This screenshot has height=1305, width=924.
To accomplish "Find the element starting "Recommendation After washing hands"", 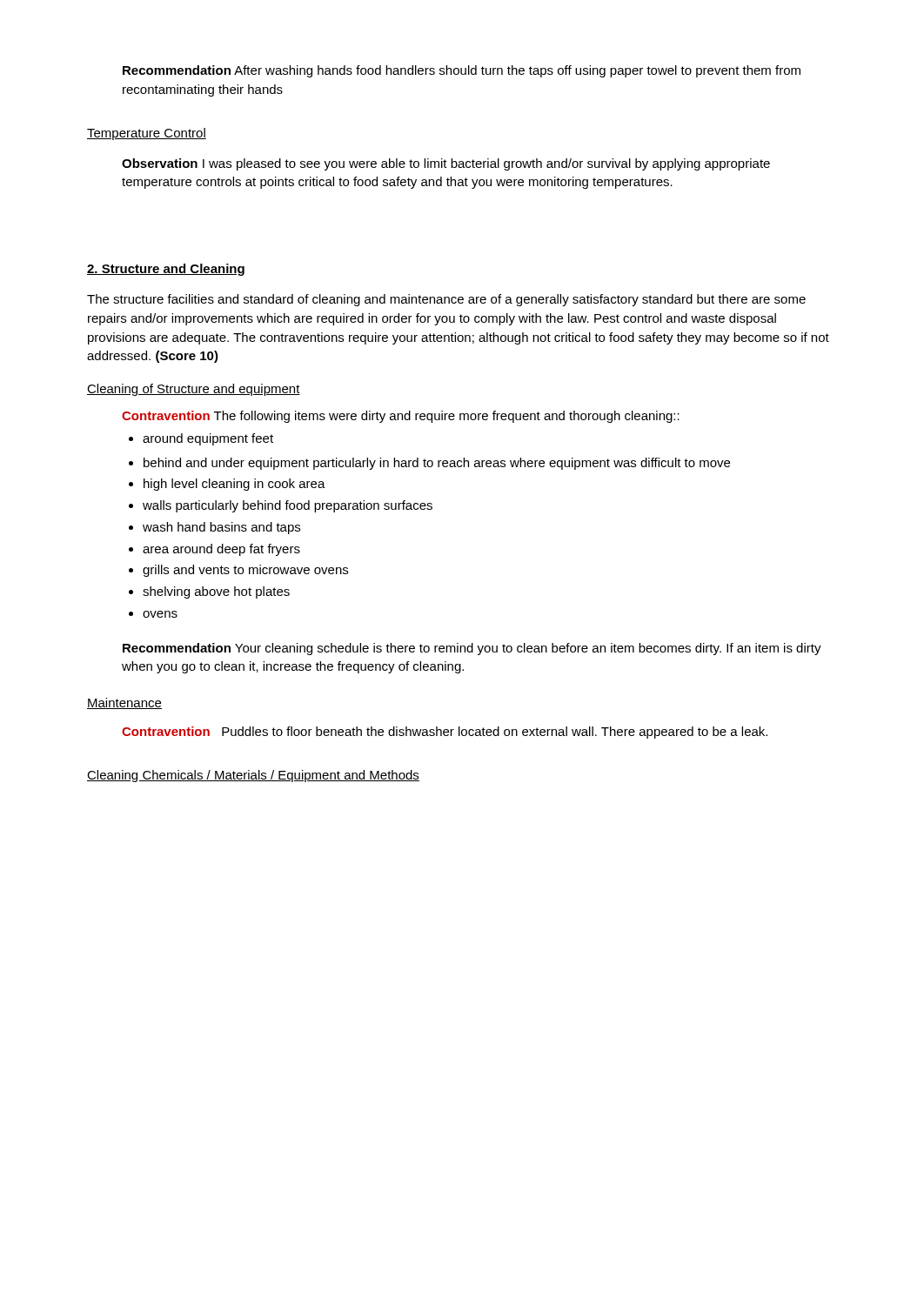I will coord(462,79).
